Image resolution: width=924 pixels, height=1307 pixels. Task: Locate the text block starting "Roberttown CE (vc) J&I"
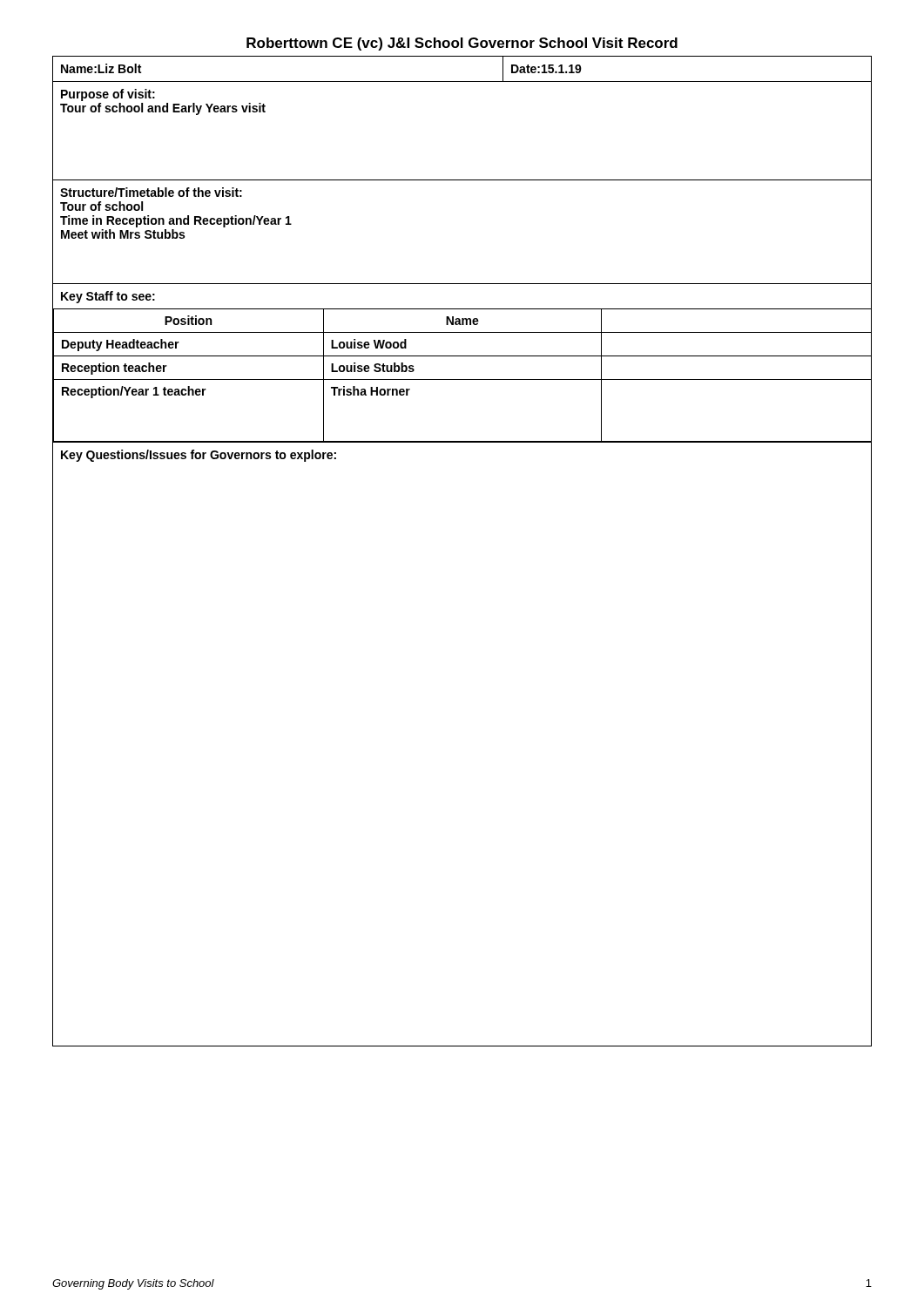pyautogui.click(x=462, y=43)
